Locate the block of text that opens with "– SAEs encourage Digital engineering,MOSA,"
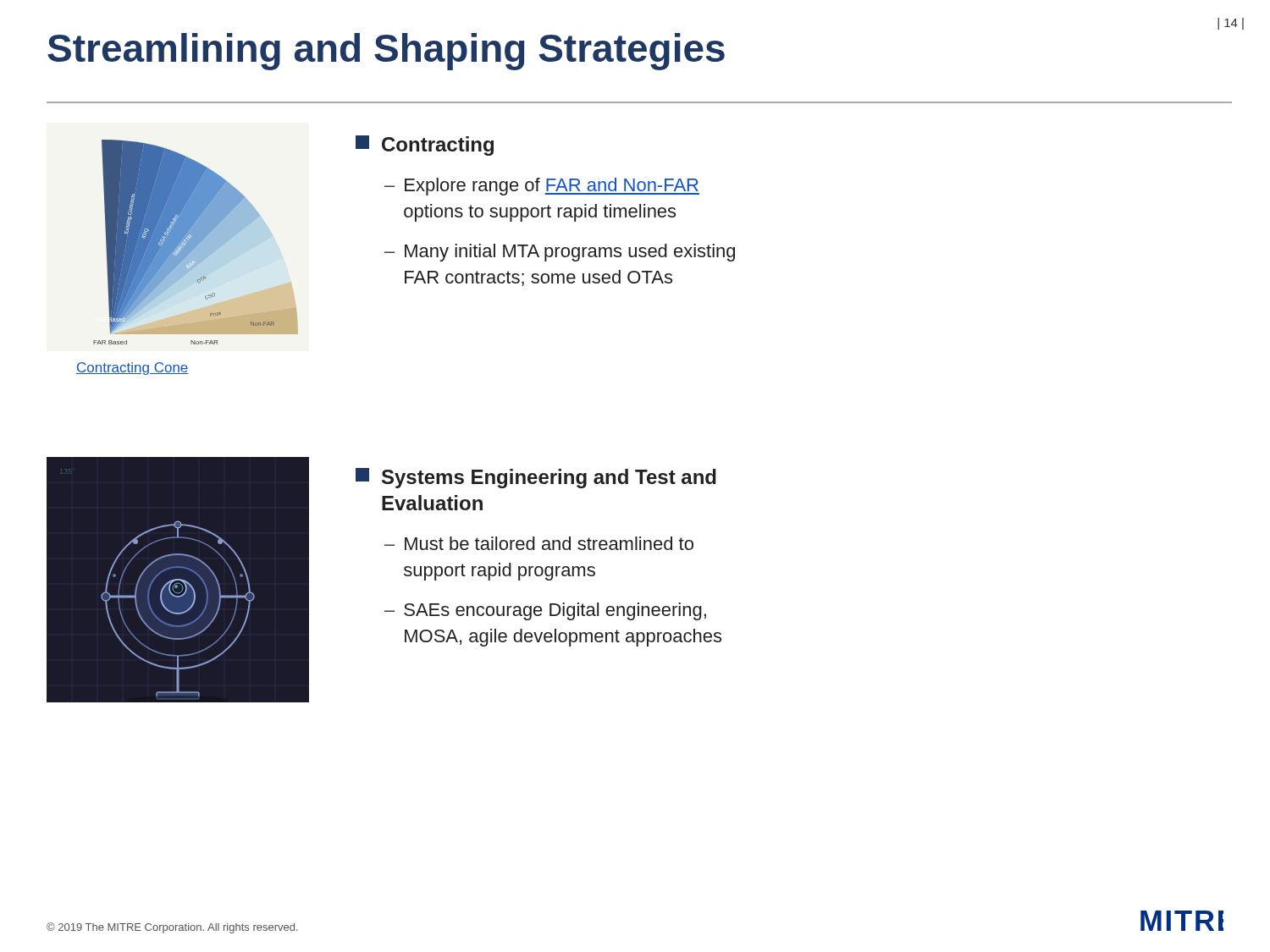This screenshot has height=952, width=1270. [553, 623]
